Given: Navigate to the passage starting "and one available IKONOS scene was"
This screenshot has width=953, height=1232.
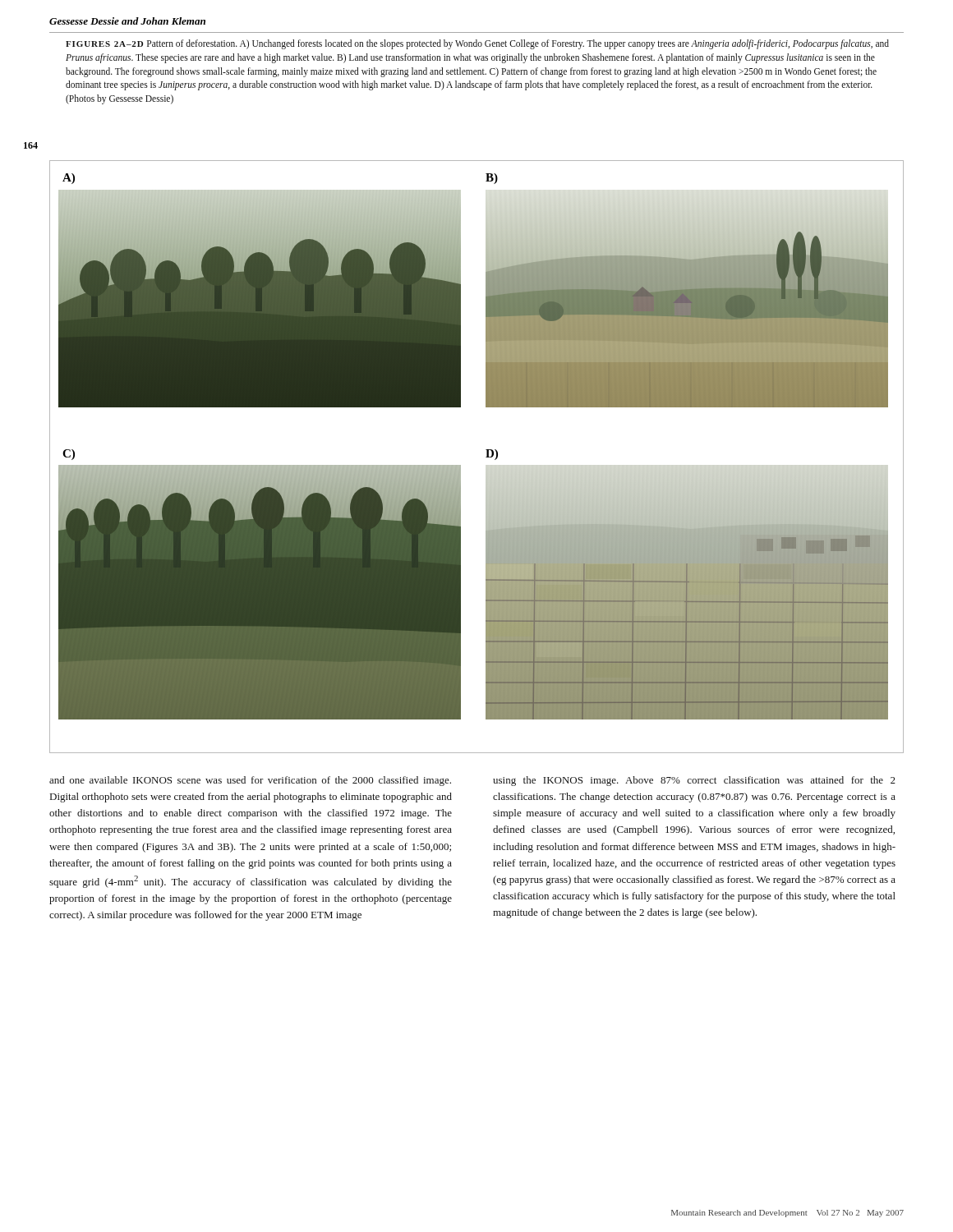Looking at the screenshot, I should tap(251, 847).
